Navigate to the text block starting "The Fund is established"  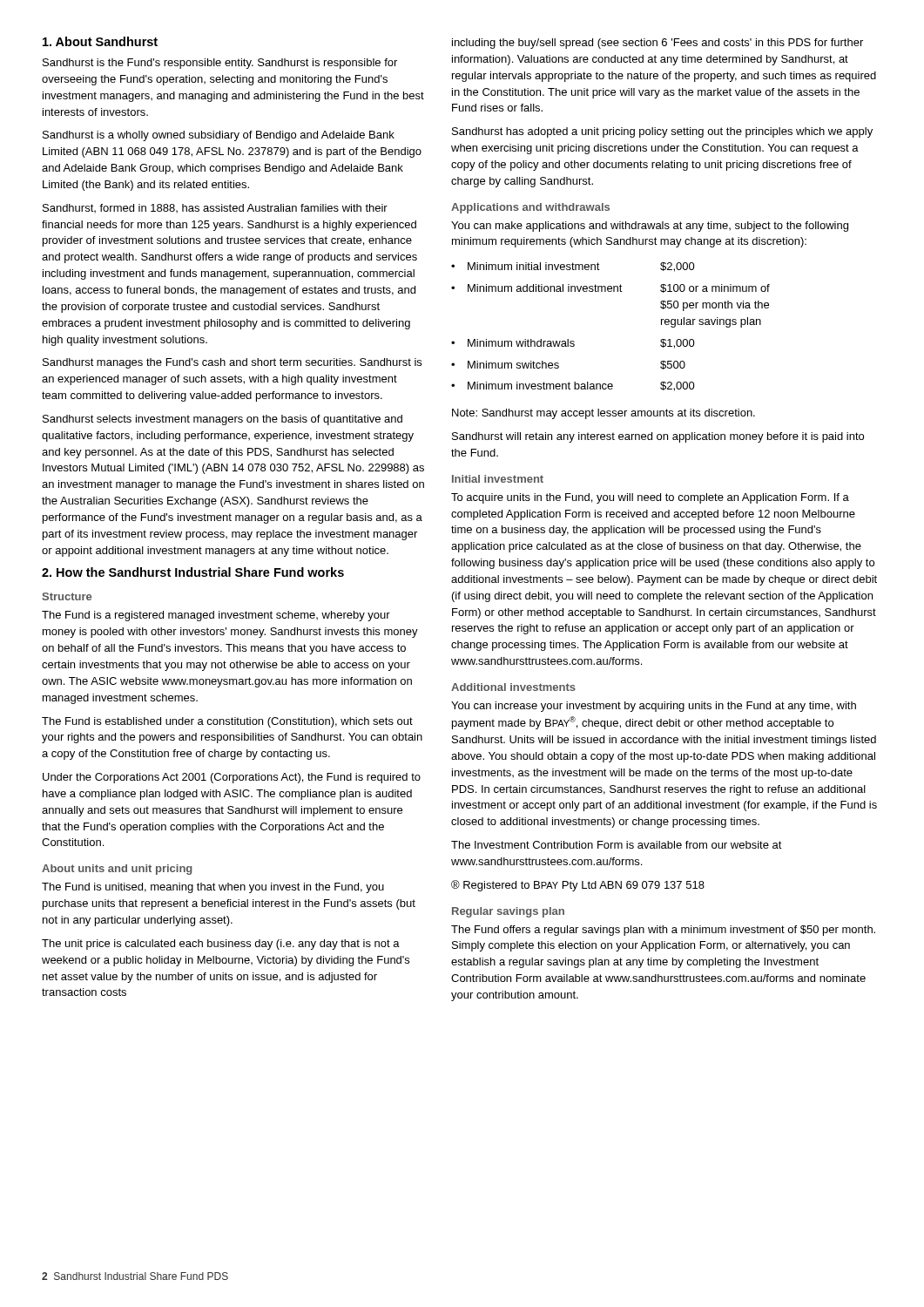[x=233, y=738]
